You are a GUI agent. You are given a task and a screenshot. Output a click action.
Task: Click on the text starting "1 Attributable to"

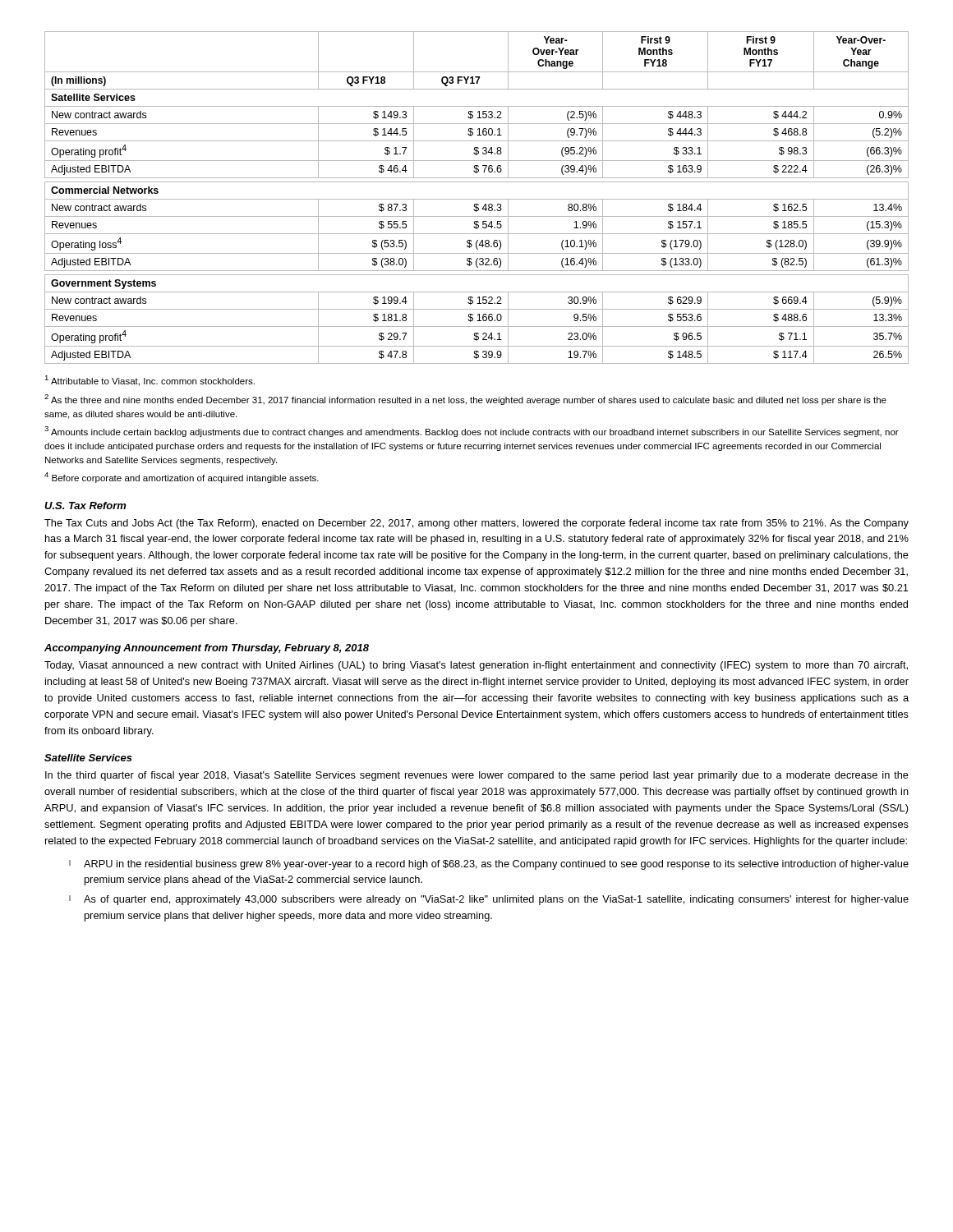tap(476, 429)
